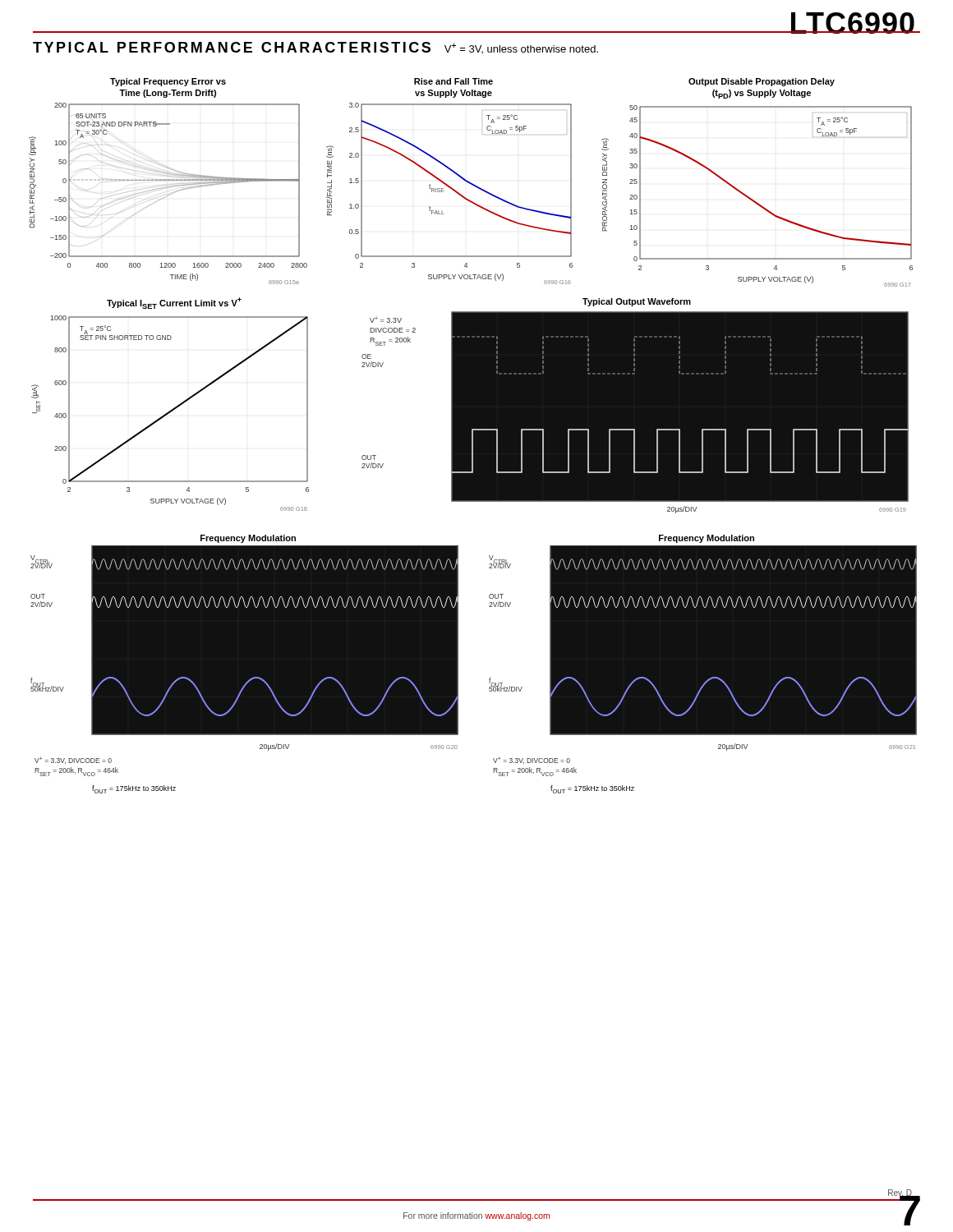
Task: Locate the passage starting "TYPICAL PERFORMANCE CHARACTERISTICS V+ = 3V, unless otherwise"
Action: point(316,48)
